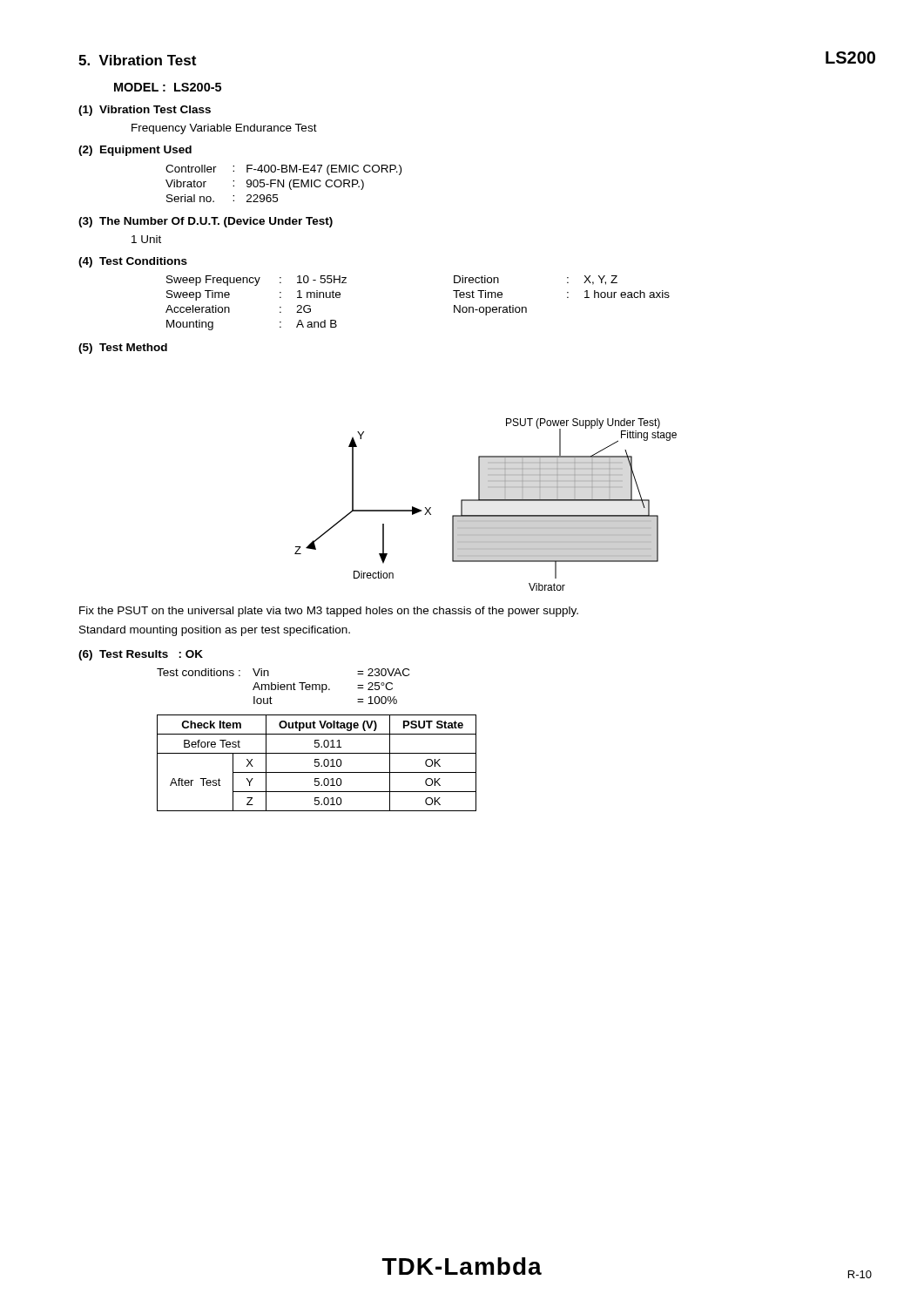Select the text containing "1 Unit"
This screenshot has height=1307, width=924.
point(146,239)
